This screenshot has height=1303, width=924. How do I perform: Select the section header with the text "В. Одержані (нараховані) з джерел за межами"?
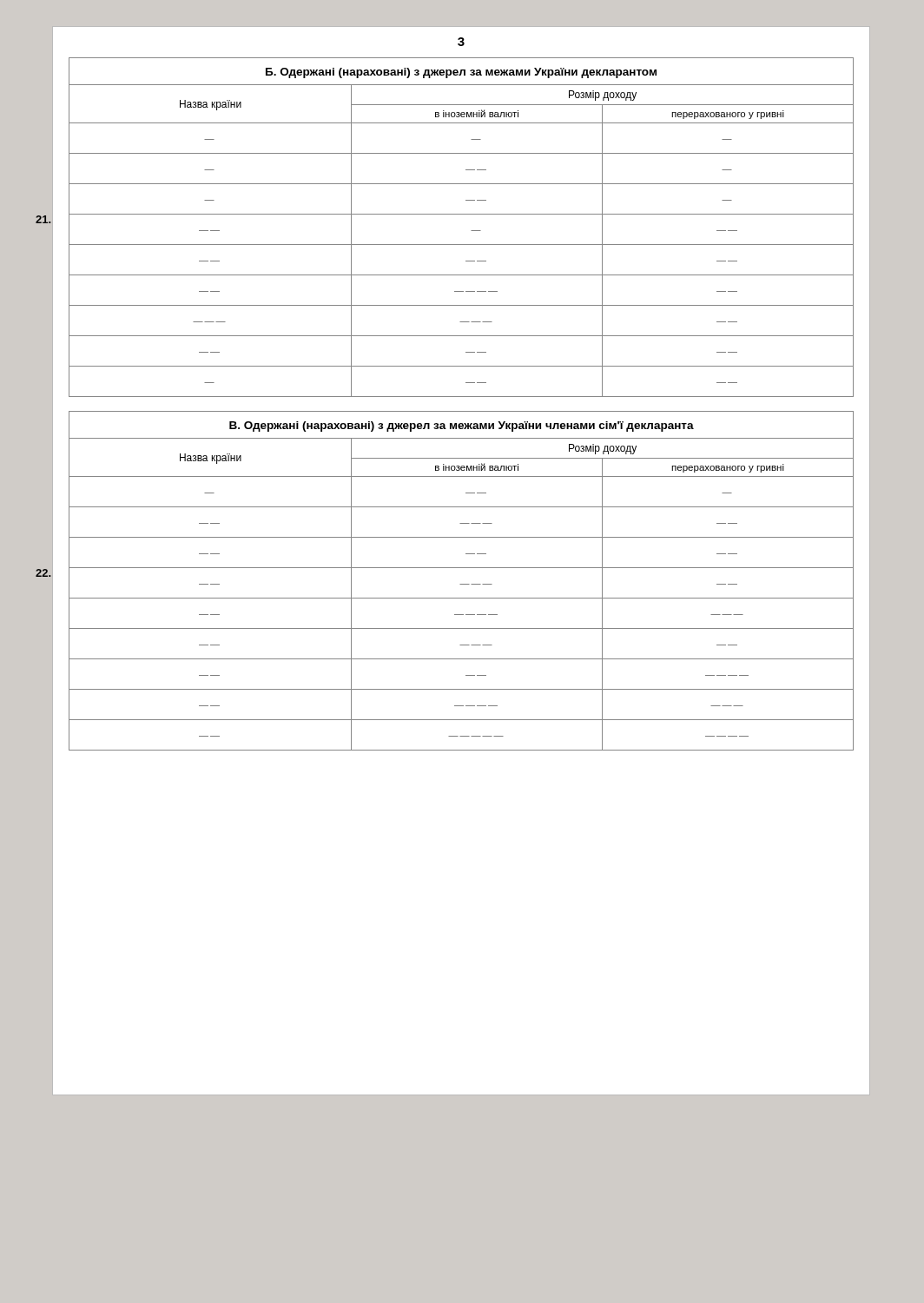pyautogui.click(x=461, y=425)
